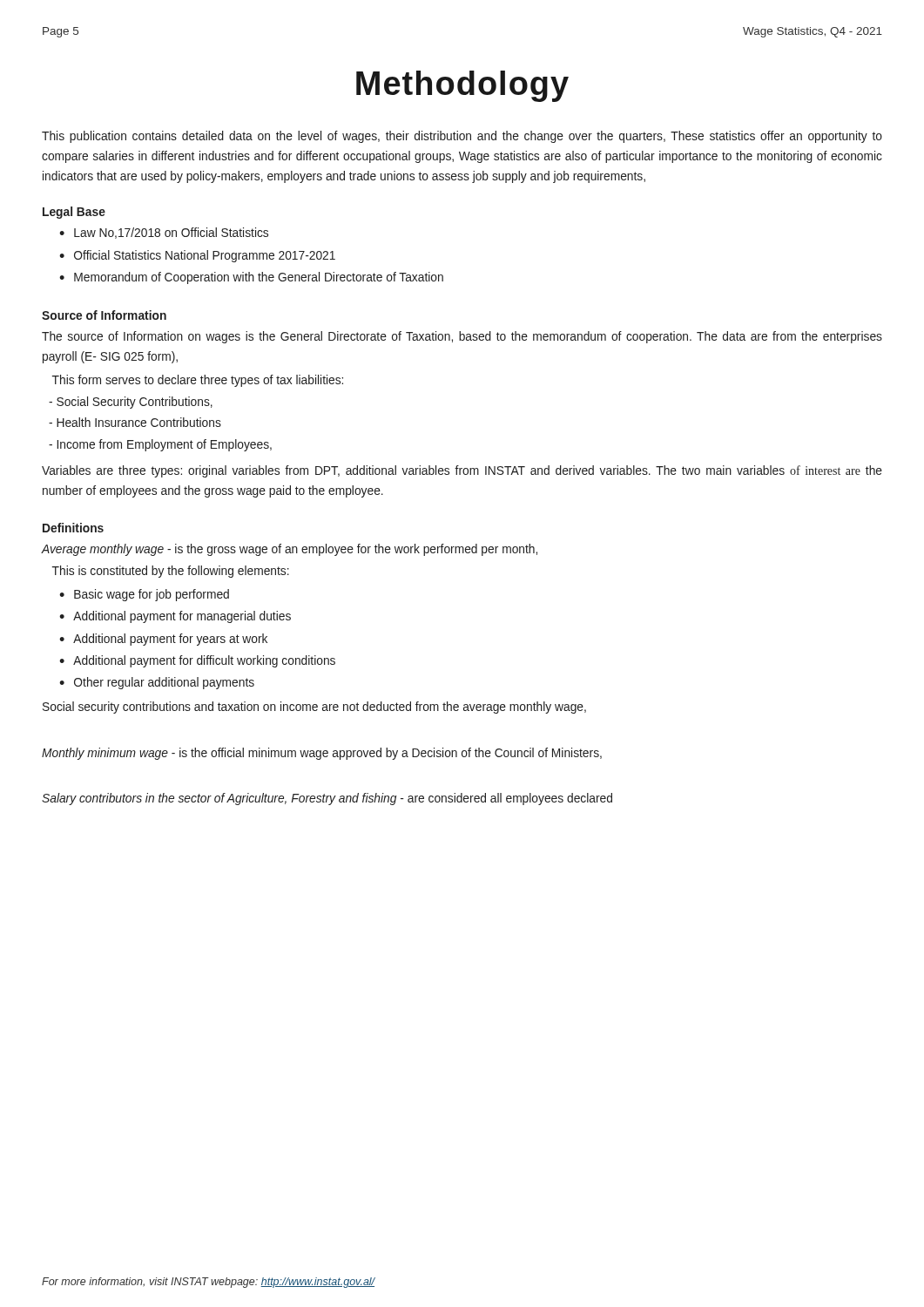Viewport: 924px width, 1307px height.
Task: Find the text block that says "This is constituted by the following"
Action: (169, 571)
